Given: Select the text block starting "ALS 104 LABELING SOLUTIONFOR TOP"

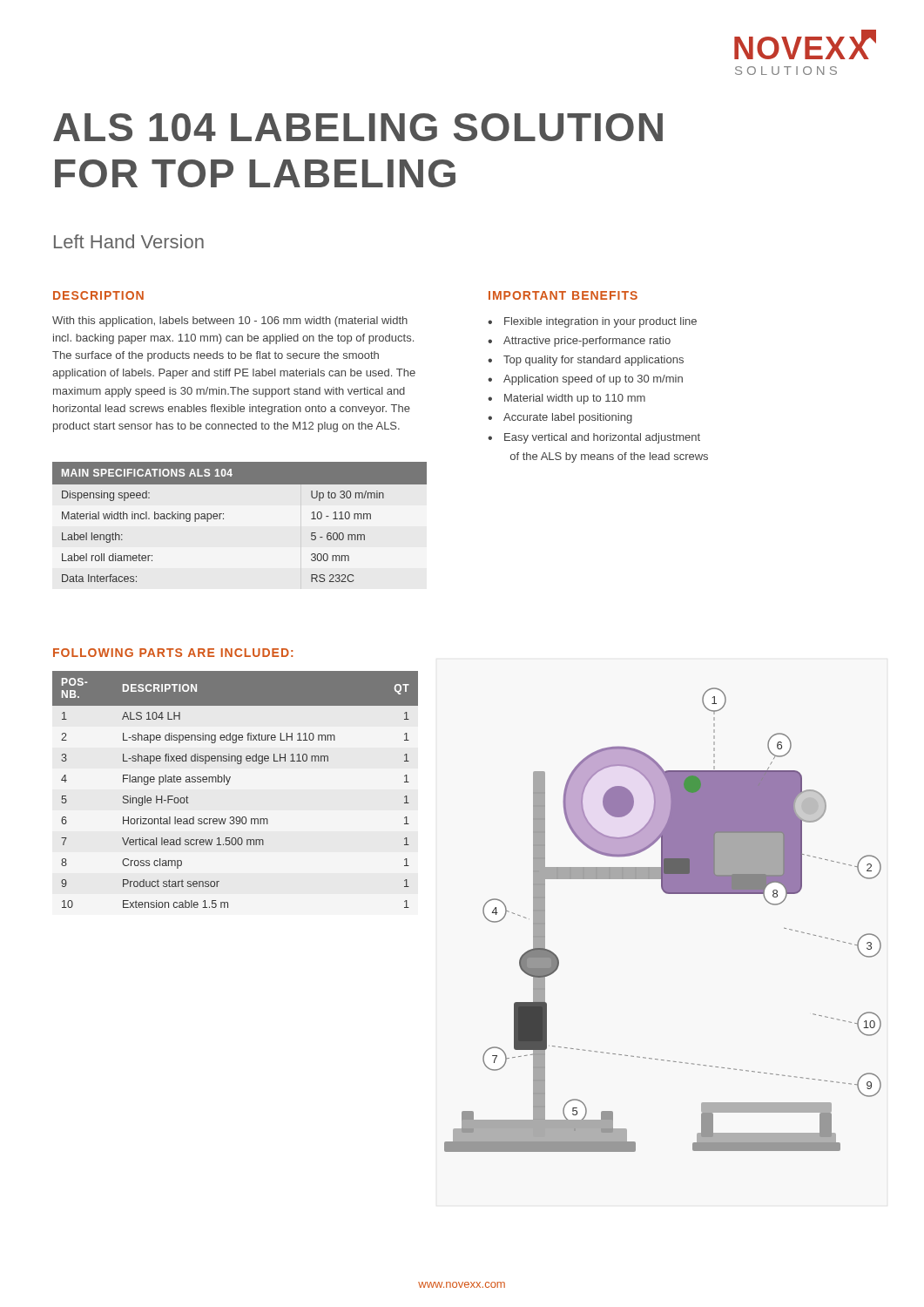Looking at the screenshot, I should pos(359,151).
